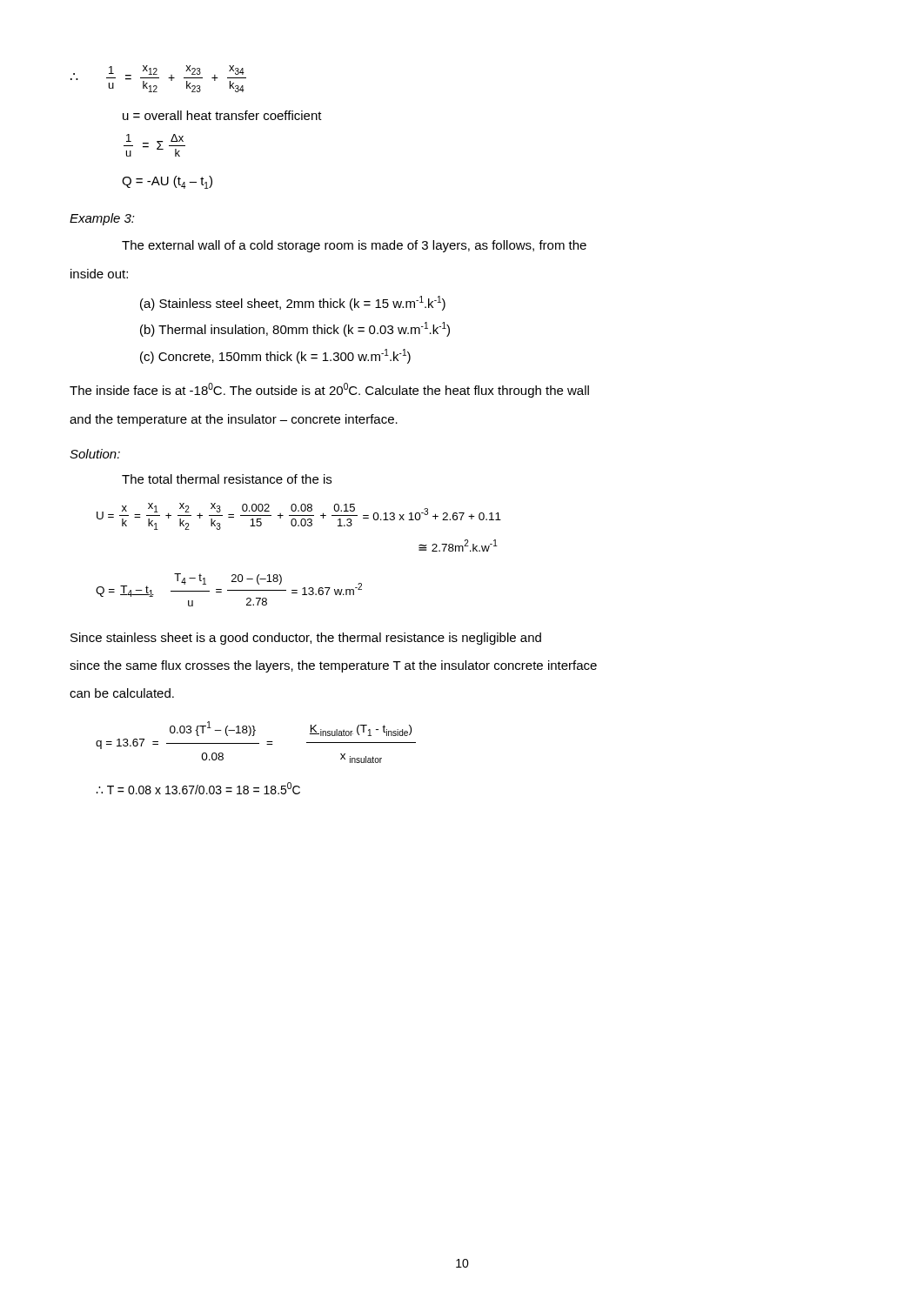
Task: Locate the text block starting "u = overall"
Action: pyautogui.click(x=222, y=115)
